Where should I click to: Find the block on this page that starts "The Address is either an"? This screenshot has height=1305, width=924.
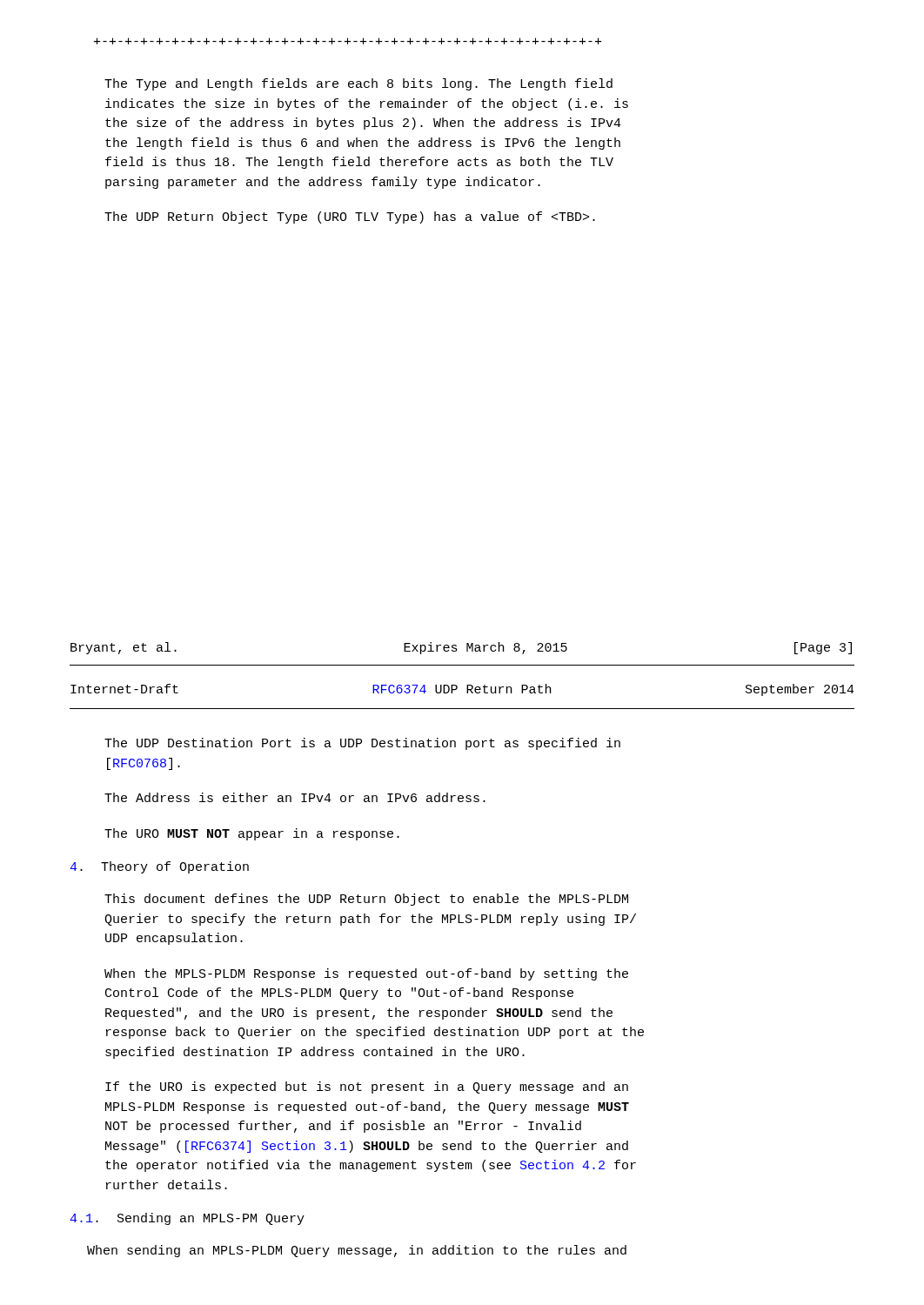296,799
